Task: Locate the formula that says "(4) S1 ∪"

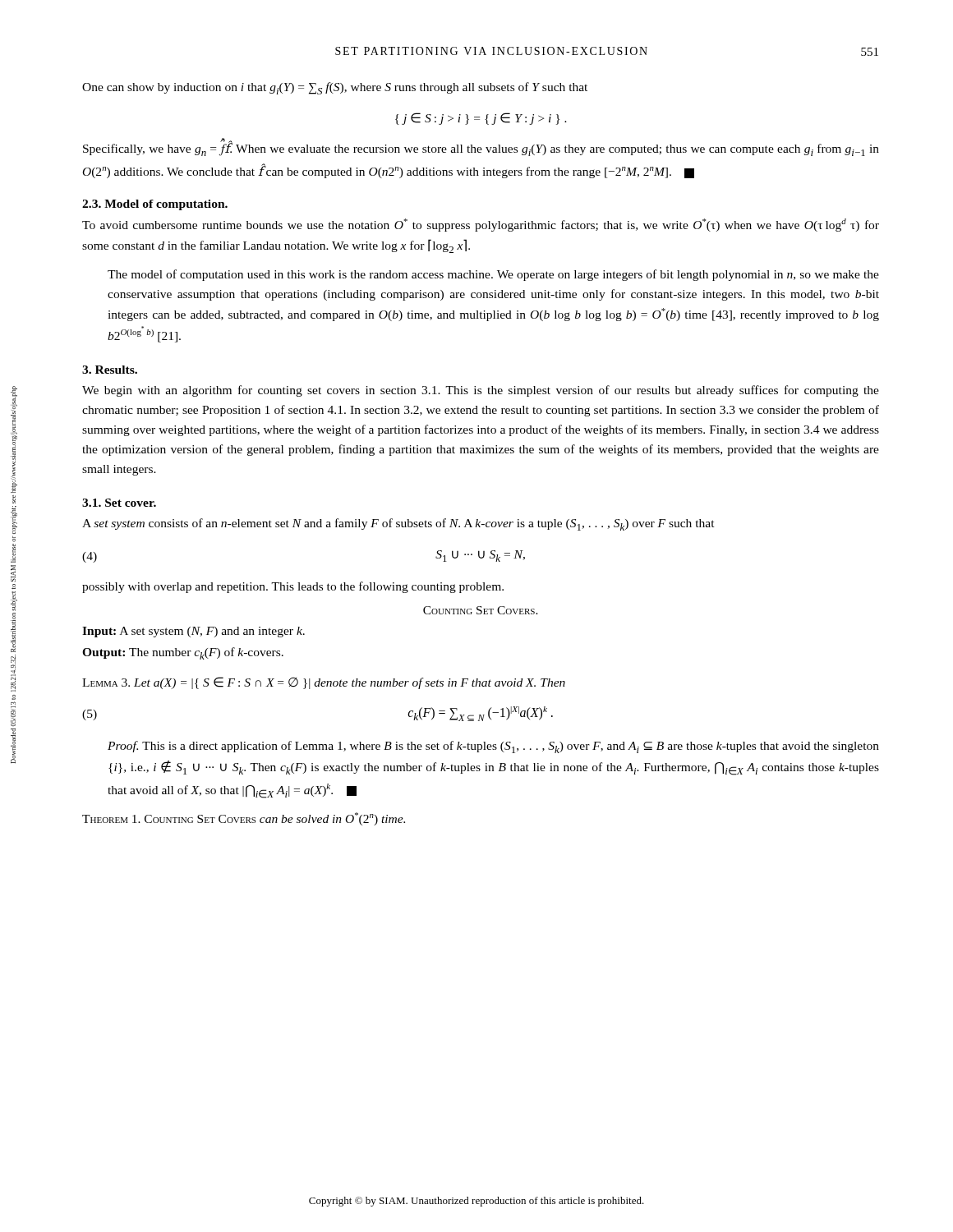Action: [458, 556]
